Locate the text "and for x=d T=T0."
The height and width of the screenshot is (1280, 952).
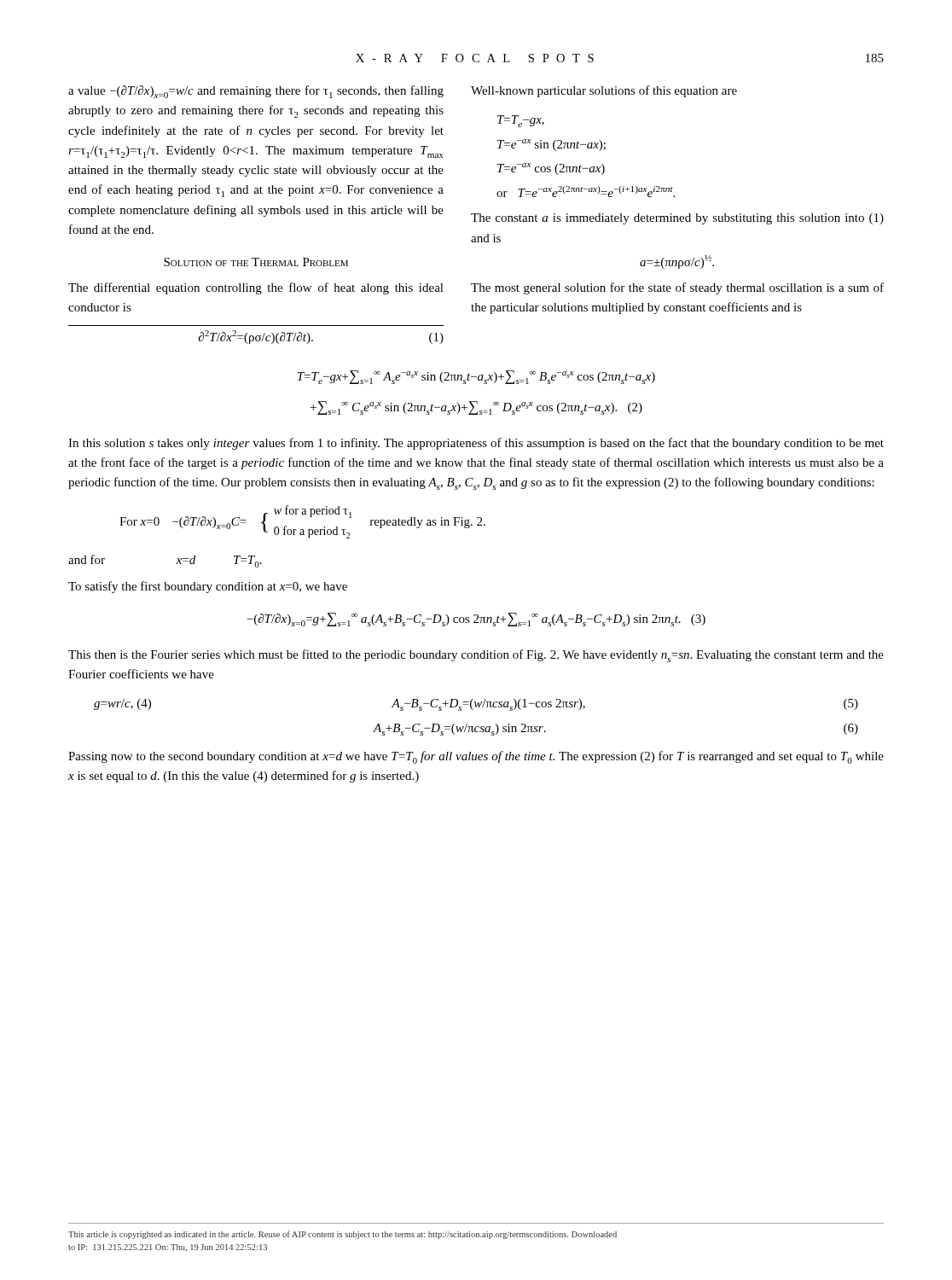pyautogui.click(x=85, y=561)
